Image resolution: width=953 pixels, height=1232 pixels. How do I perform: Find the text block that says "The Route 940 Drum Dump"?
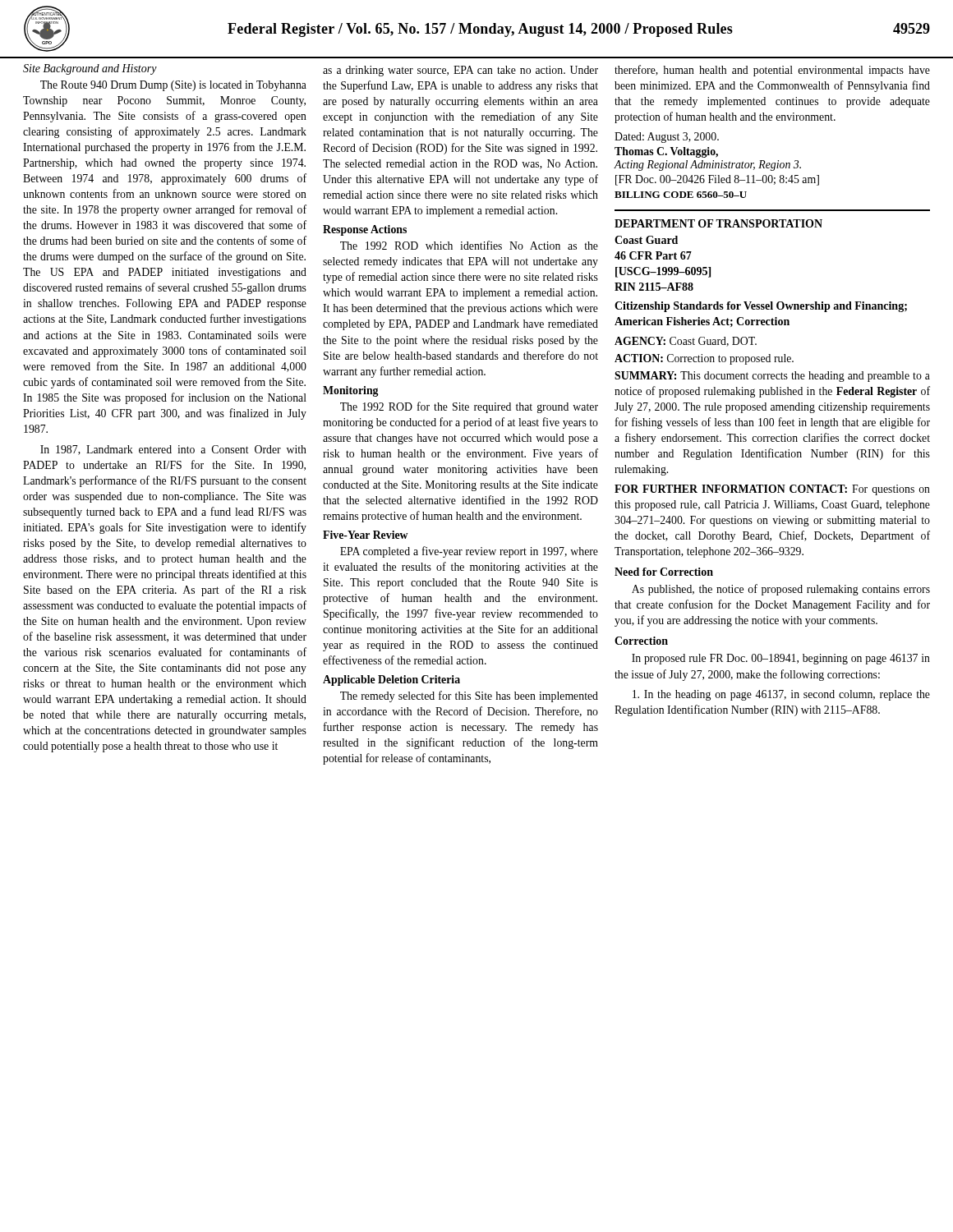(x=165, y=416)
